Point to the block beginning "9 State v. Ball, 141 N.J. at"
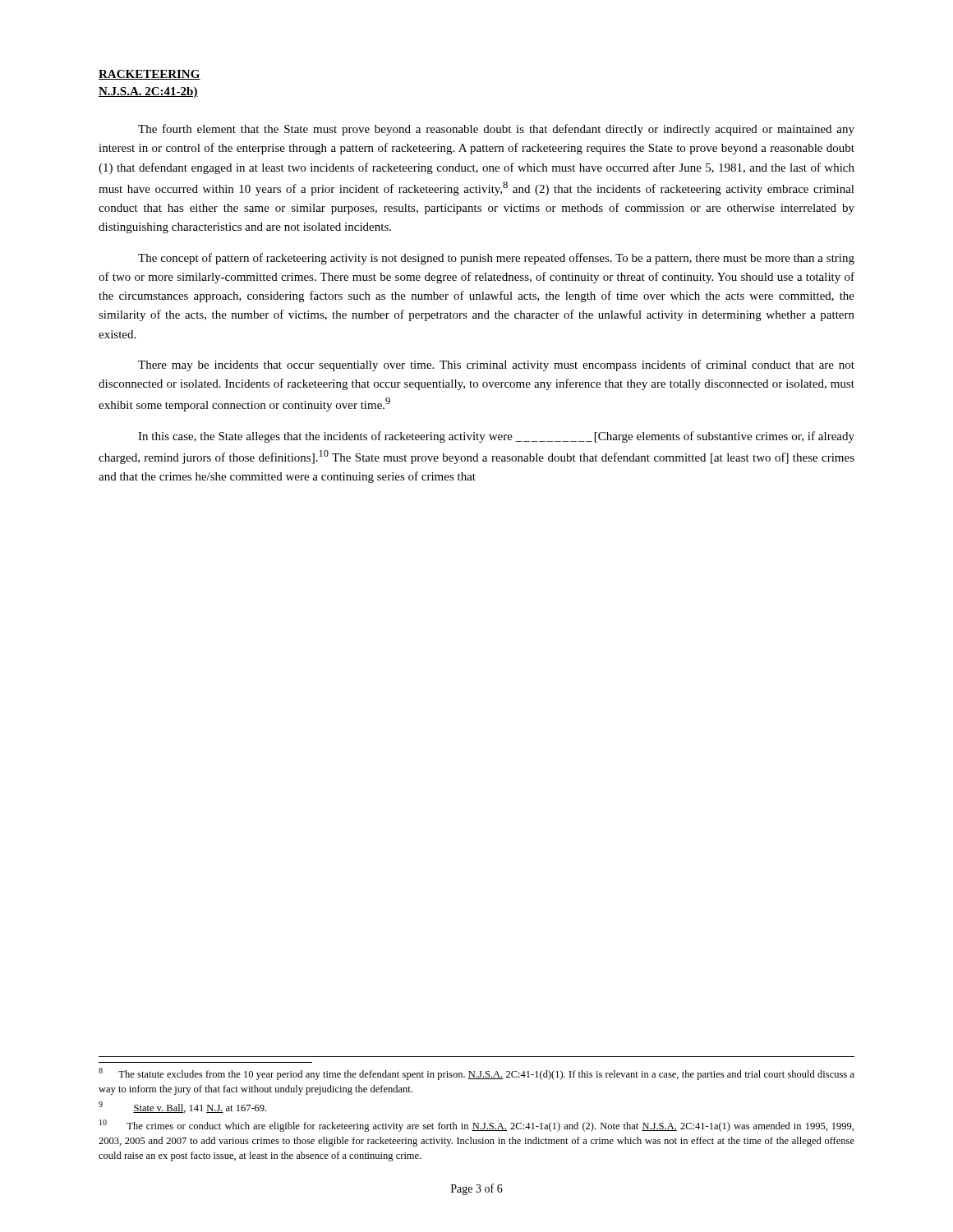This screenshot has height=1232, width=953. coord(183,1107)
